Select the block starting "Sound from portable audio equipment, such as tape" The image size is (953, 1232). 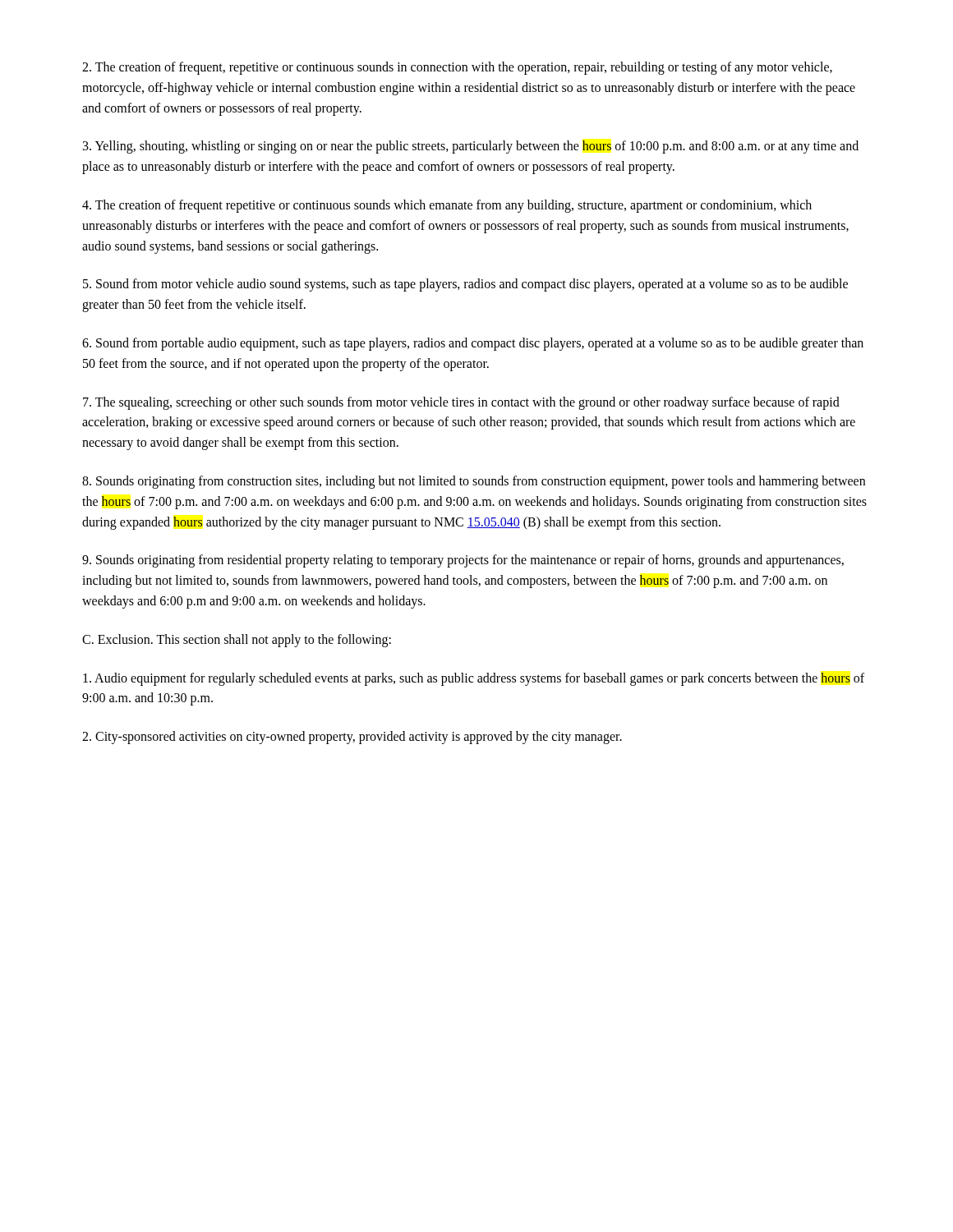473,353
